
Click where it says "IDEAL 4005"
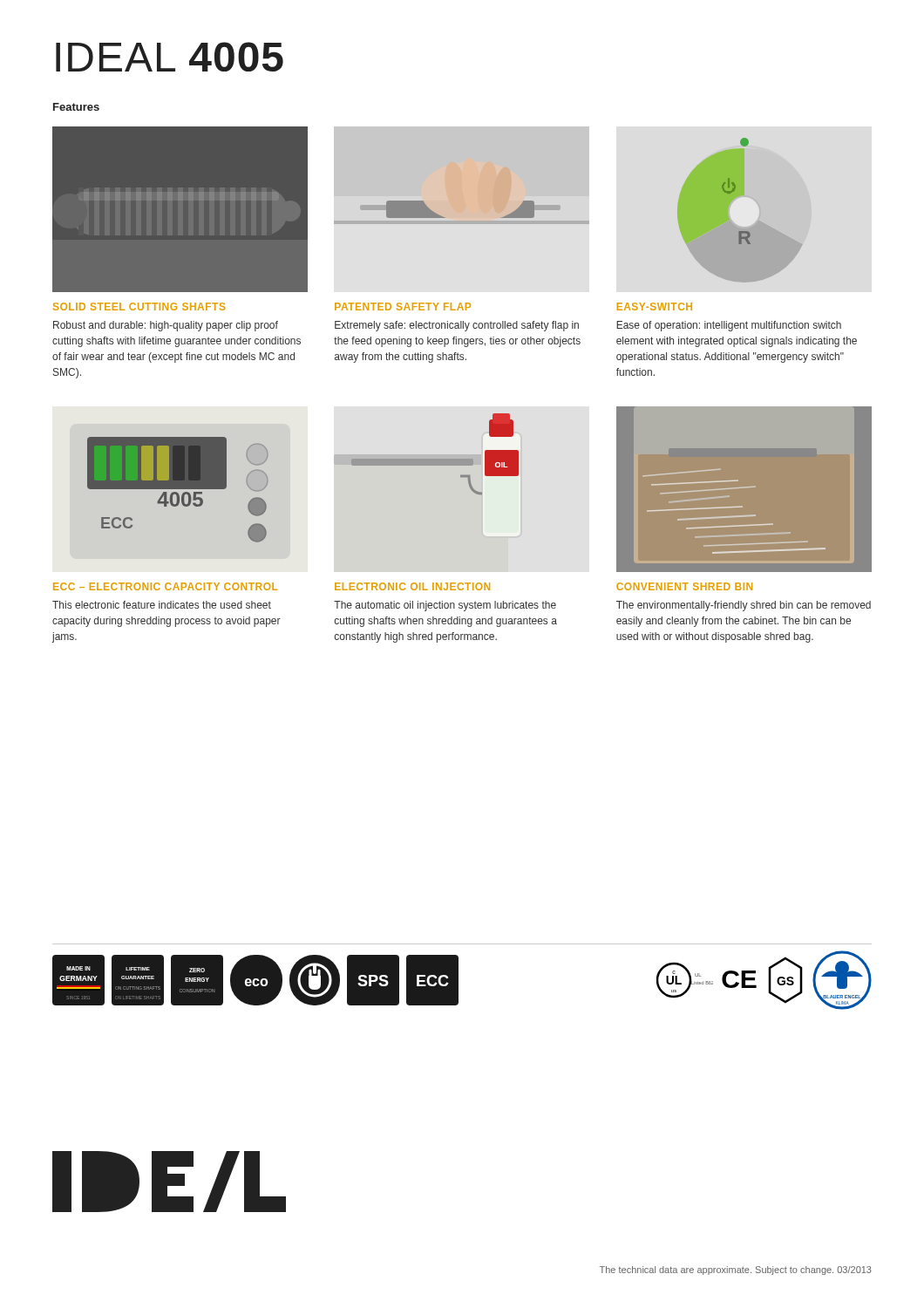pyautogui.click(x=169, y=57)
